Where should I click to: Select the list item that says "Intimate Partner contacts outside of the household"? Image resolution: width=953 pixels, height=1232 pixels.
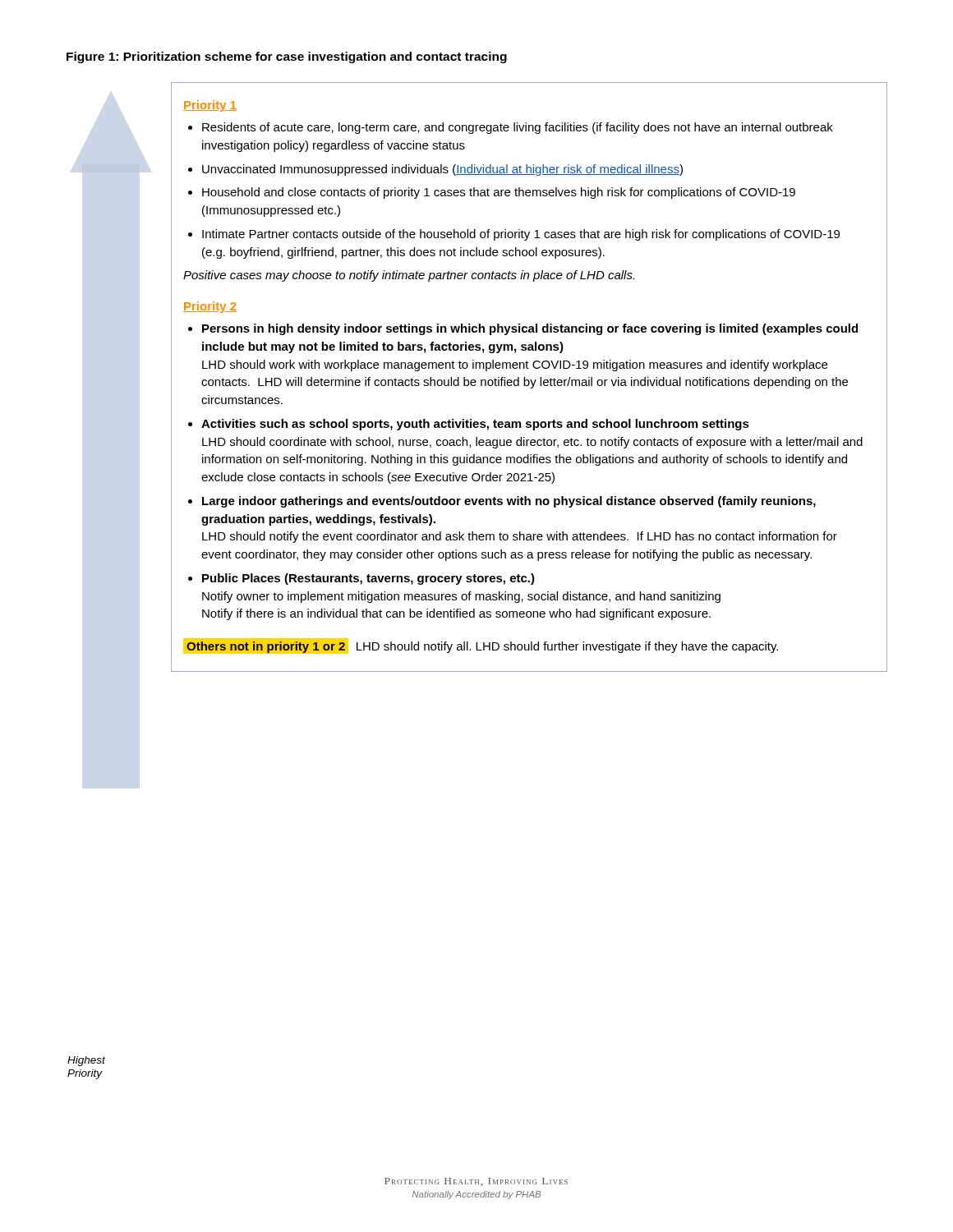point(521,242)
